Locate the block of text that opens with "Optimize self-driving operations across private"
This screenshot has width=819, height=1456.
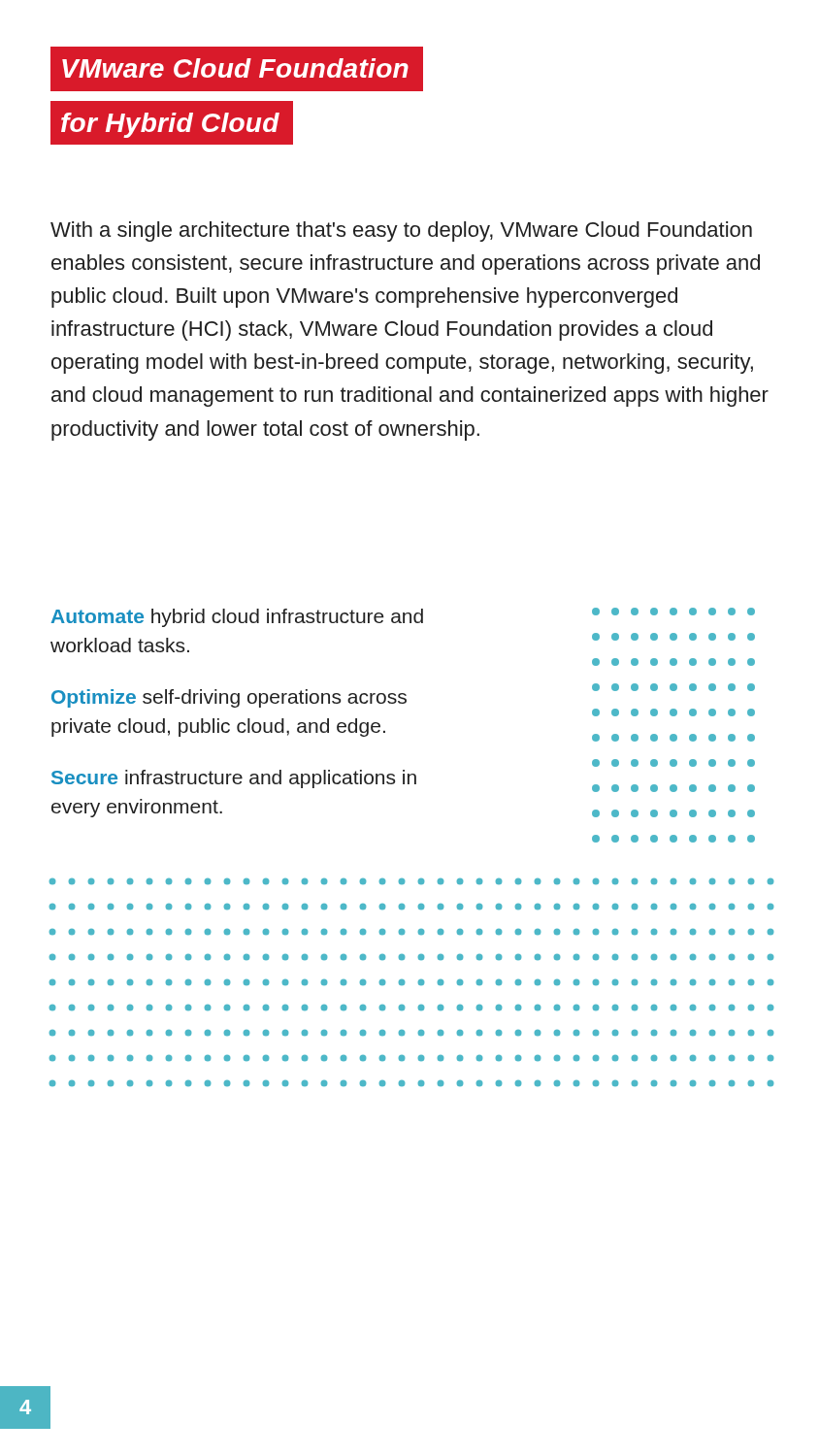229,711
